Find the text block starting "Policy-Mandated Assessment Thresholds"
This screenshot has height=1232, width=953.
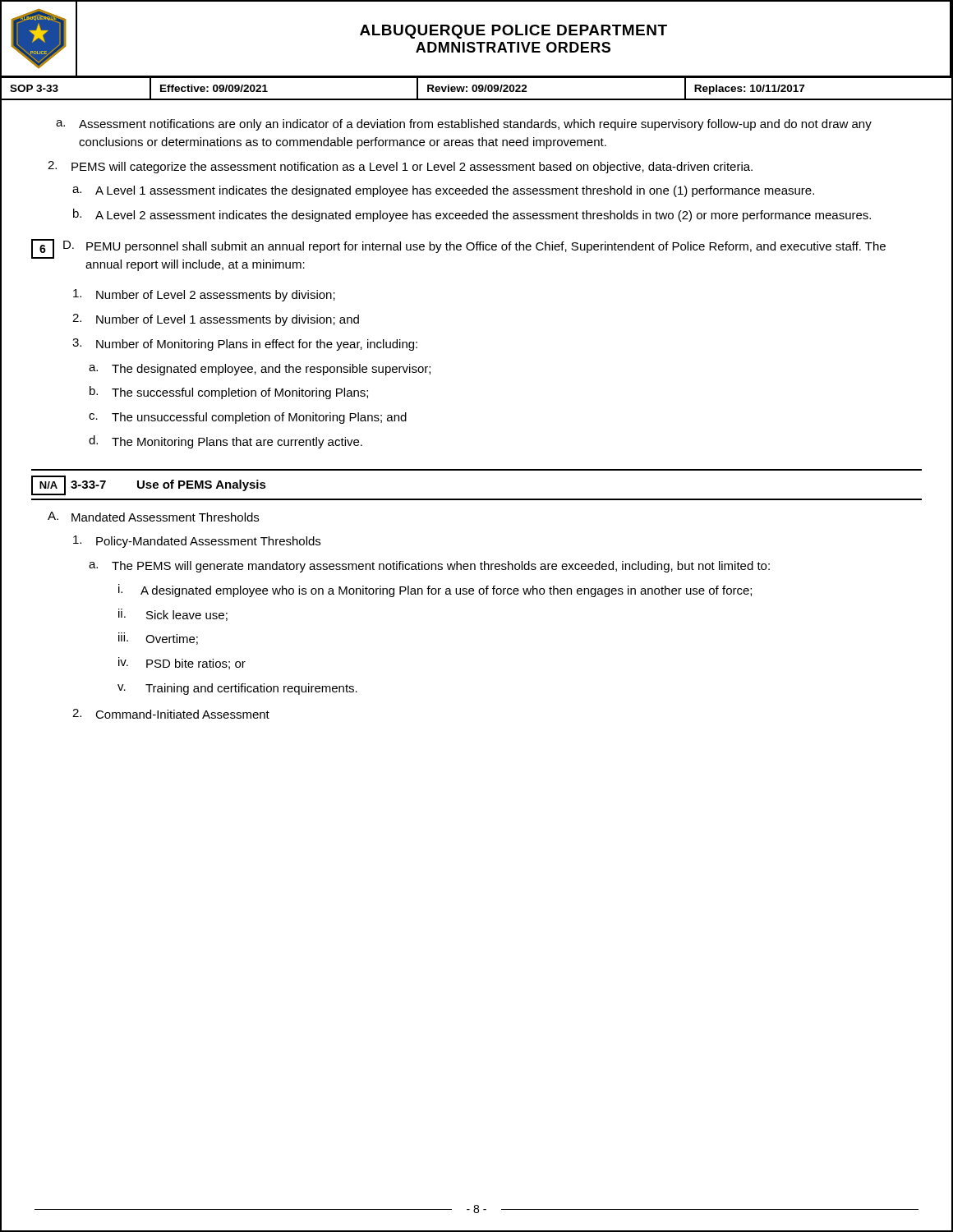pyautogui.click(x=197, y=542)
